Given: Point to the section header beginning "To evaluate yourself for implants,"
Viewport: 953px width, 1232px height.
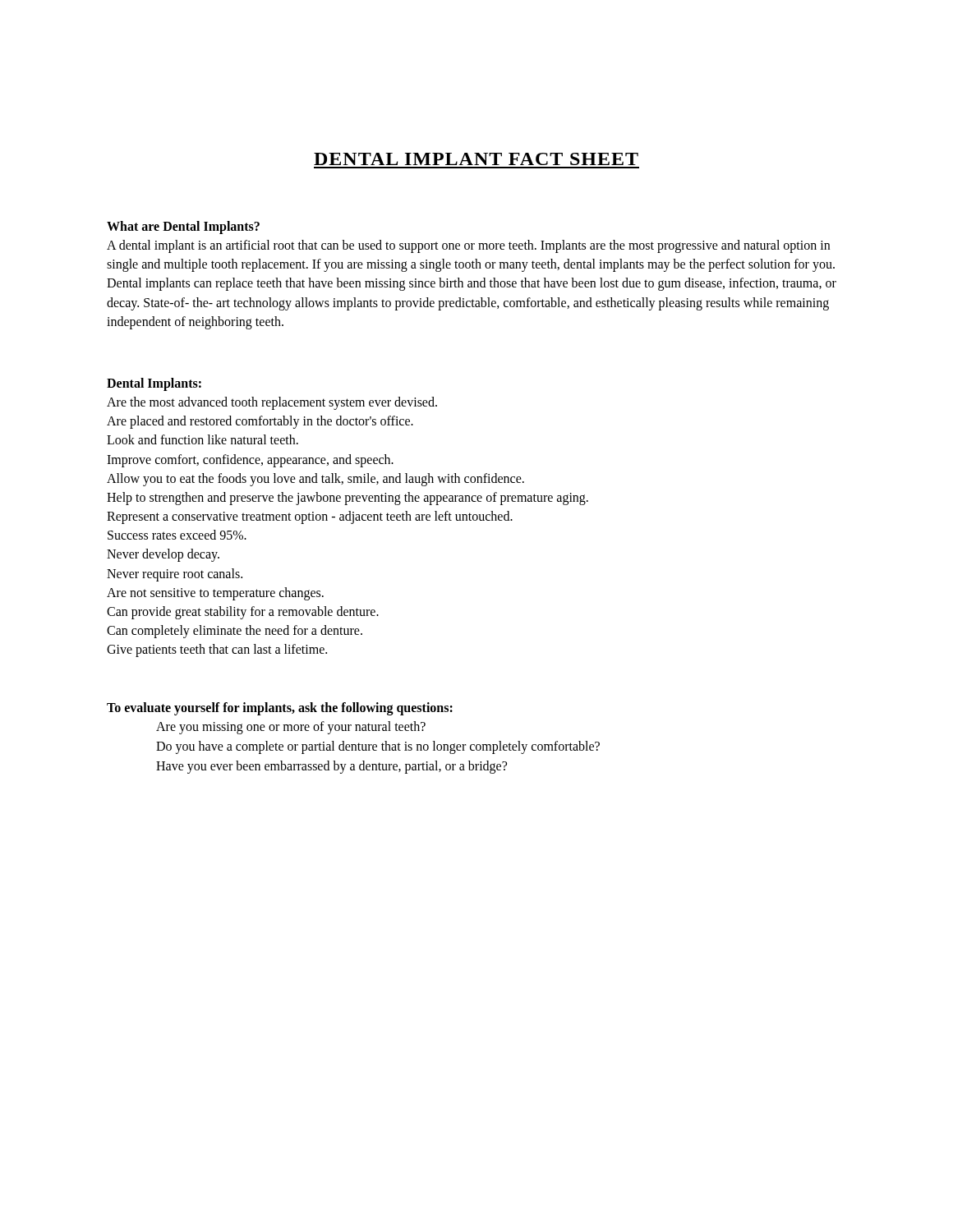Looking at the screenshot, I should (280, 708).
